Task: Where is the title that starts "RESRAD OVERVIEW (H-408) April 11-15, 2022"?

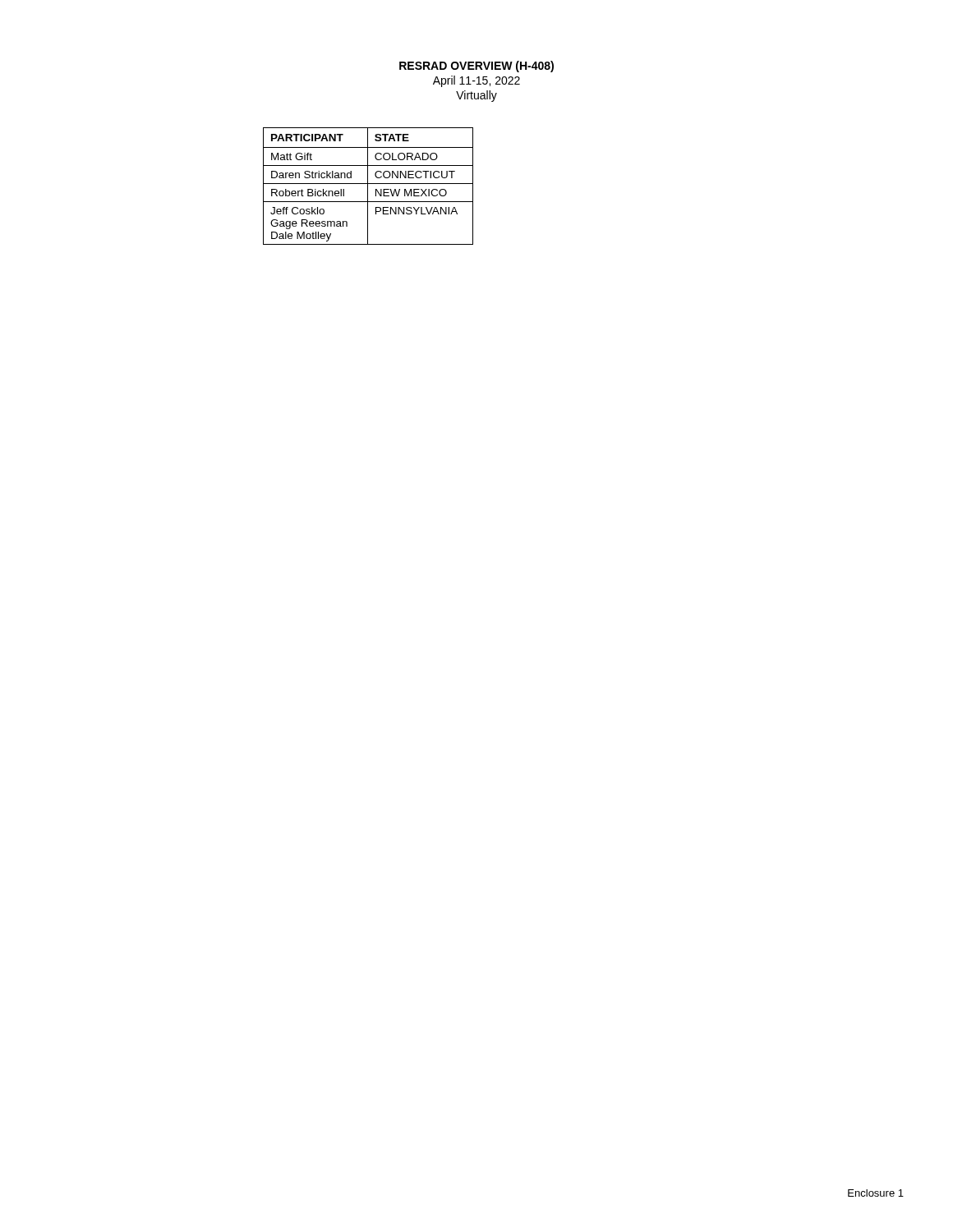Action: (476, 81)
